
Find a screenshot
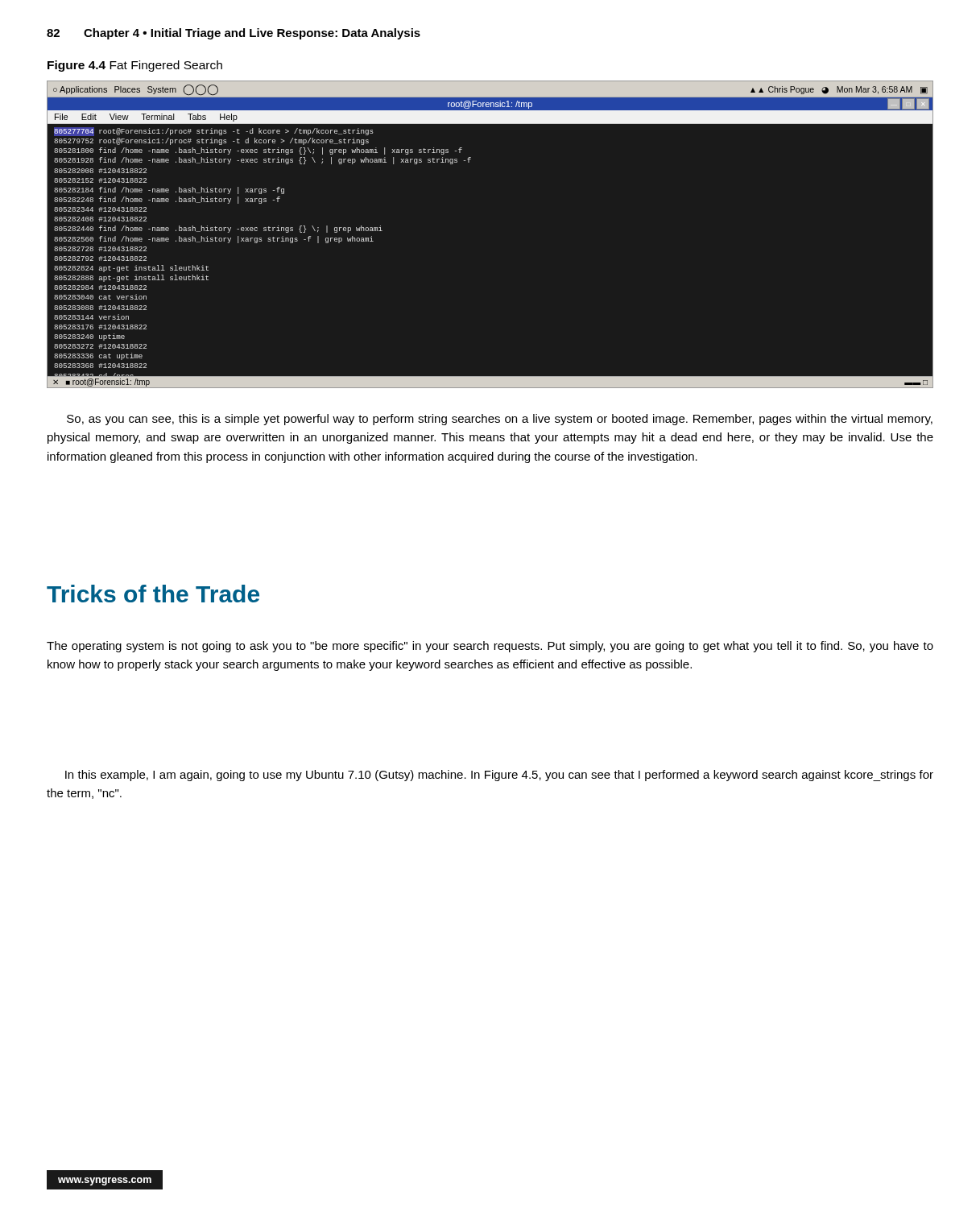490,234
